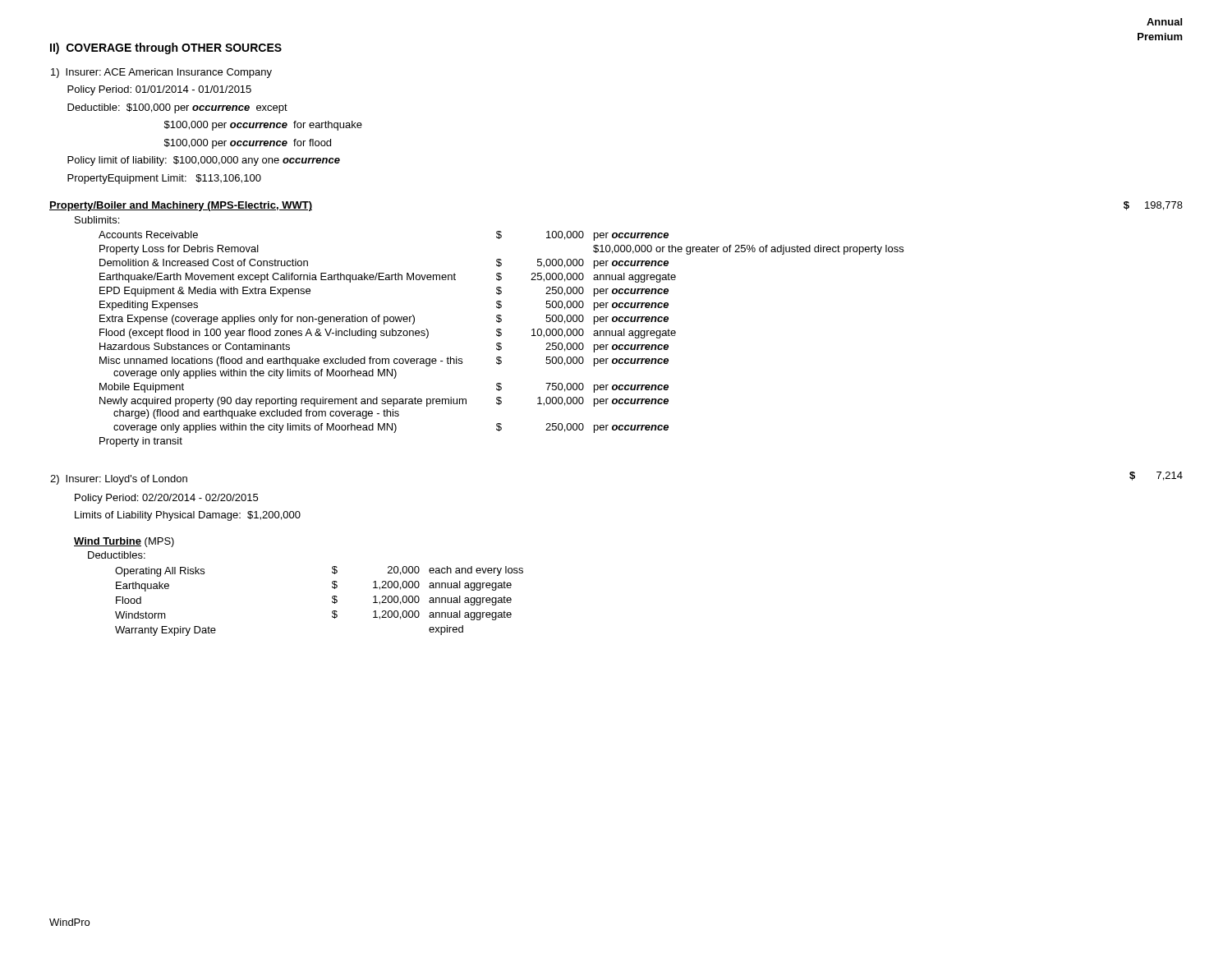Locate the text block starting "coverage only applies within"

[641, 427]
